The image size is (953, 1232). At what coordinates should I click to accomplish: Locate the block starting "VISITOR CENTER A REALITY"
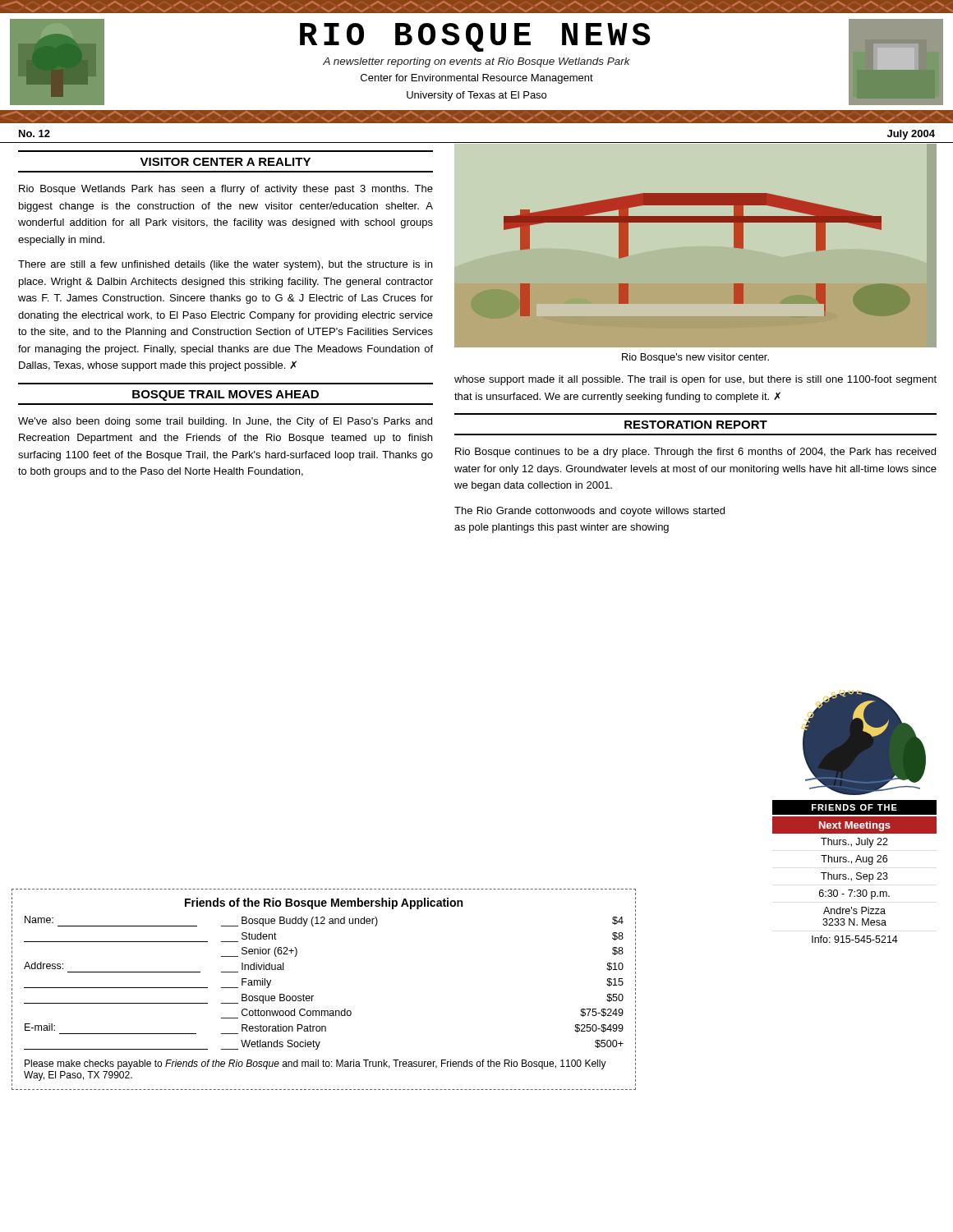pos(226,161)
